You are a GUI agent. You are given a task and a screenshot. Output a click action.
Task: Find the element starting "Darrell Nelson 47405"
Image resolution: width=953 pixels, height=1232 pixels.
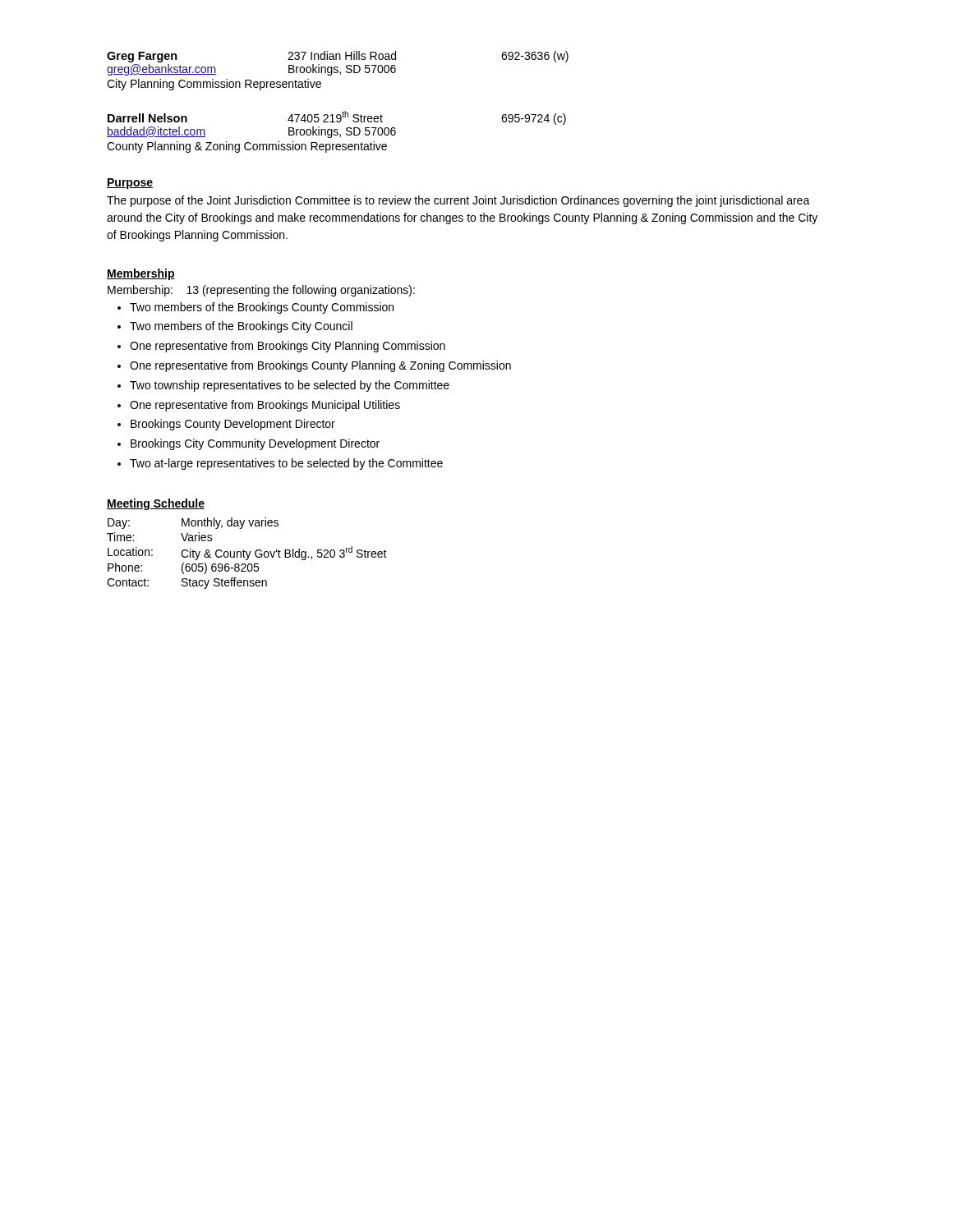(337, 118)
